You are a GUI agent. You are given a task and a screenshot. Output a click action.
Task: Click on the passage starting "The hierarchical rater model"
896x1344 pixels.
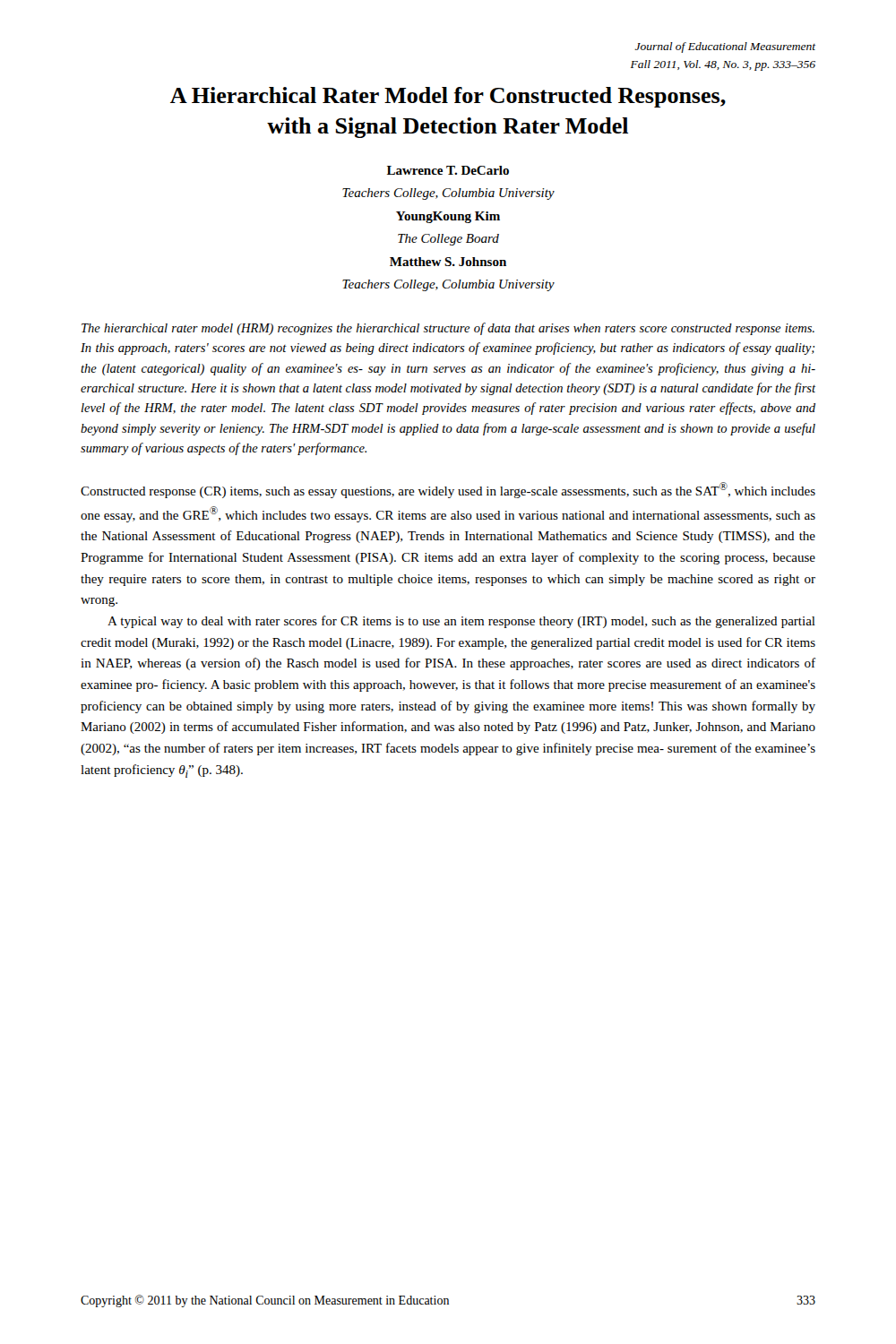pos(448,388)
